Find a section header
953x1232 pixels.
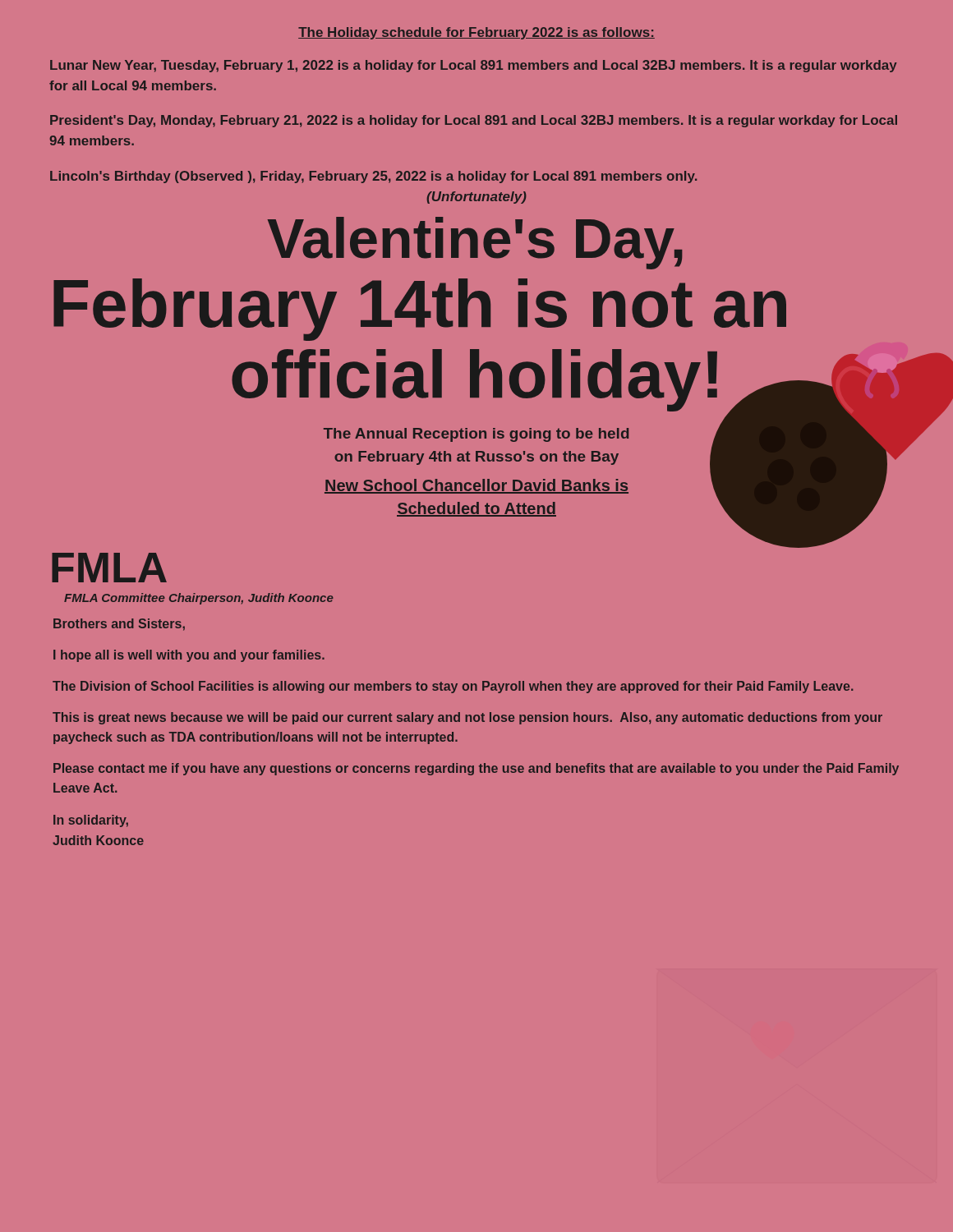(x=476, y=567)
